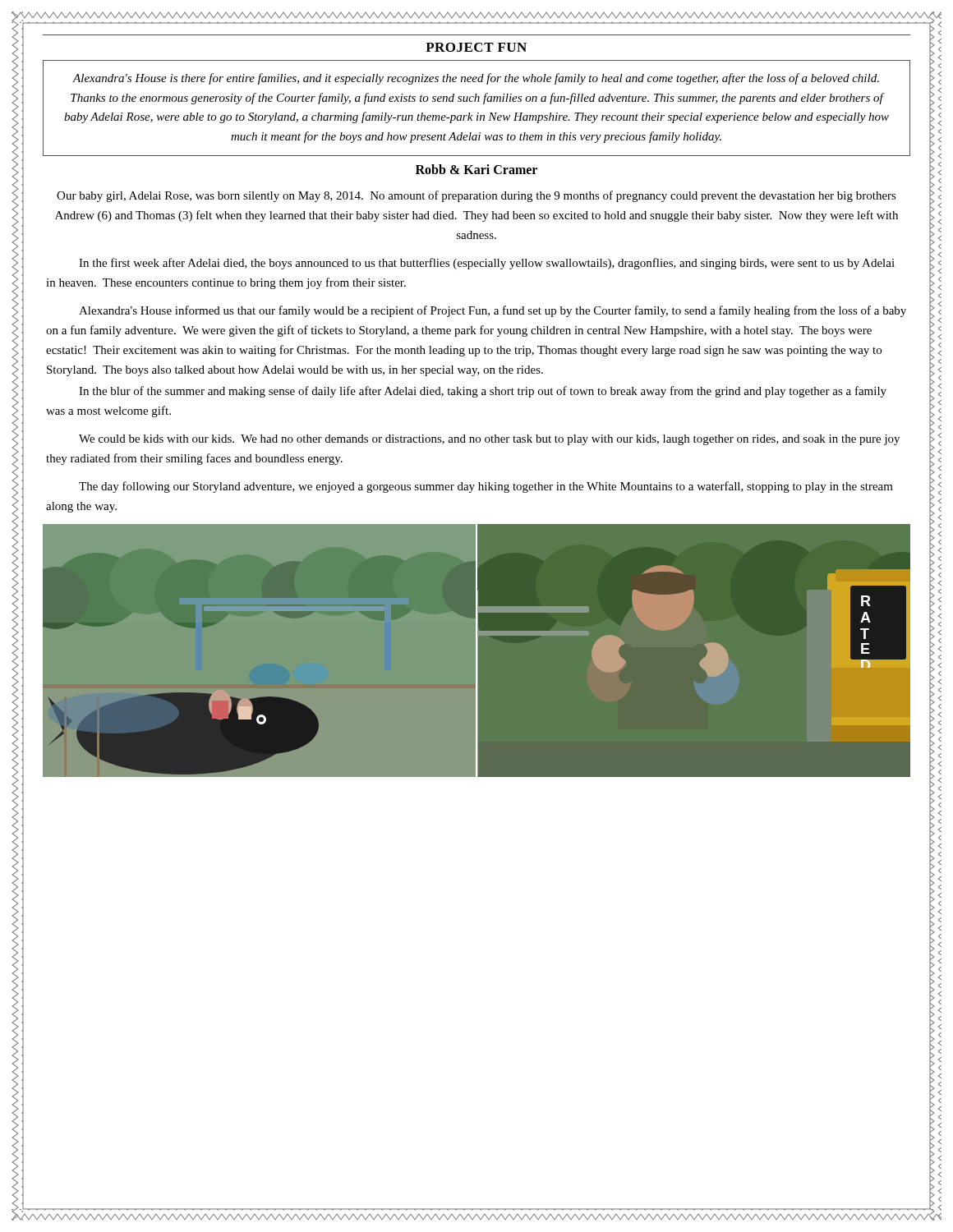This screenshot has width=953, height=1232.
Task: Find the block on this page that starts "In the first week after Adelai died,"
Action: coord(470,272)
